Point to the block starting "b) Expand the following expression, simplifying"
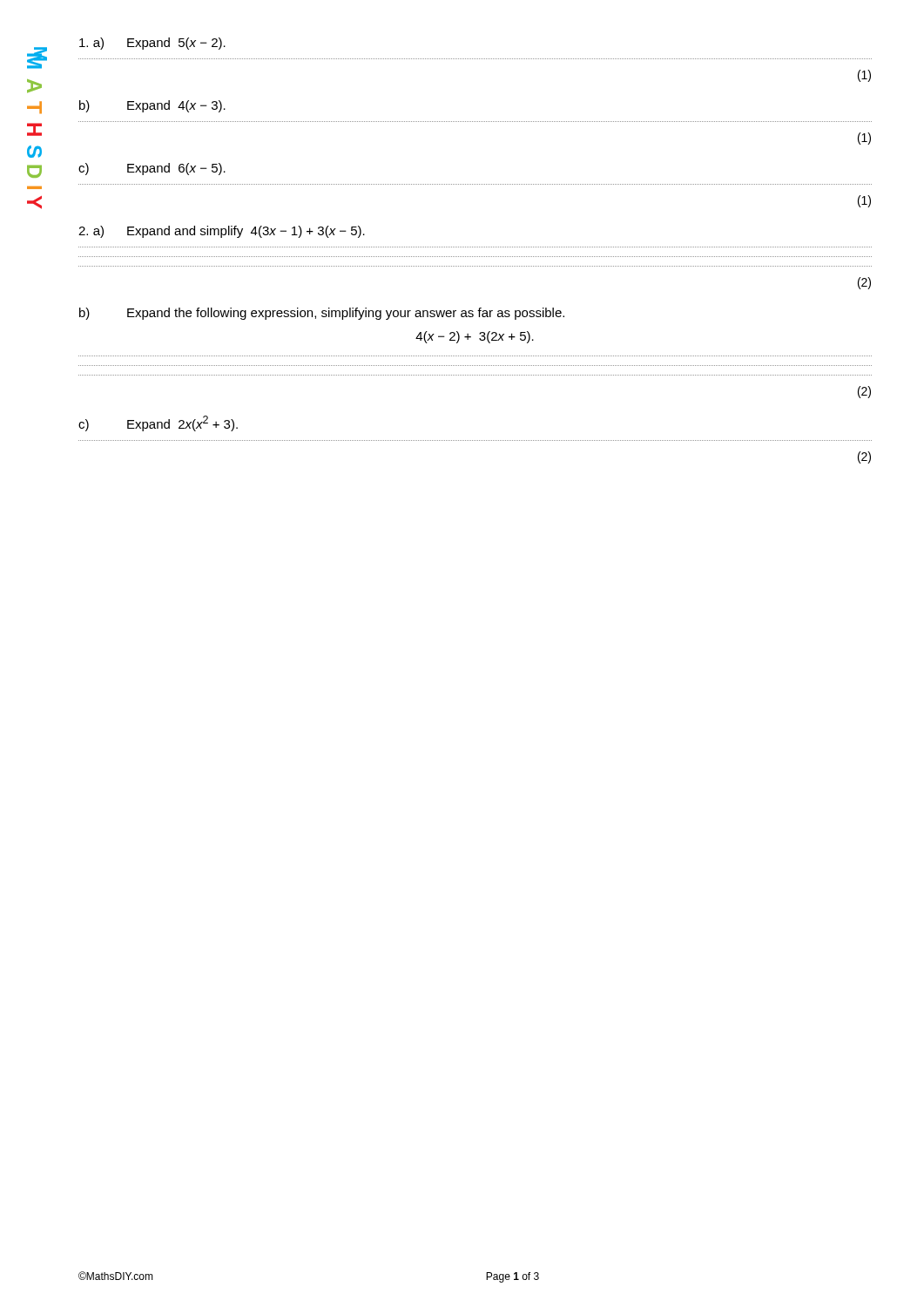 (322, 312)
